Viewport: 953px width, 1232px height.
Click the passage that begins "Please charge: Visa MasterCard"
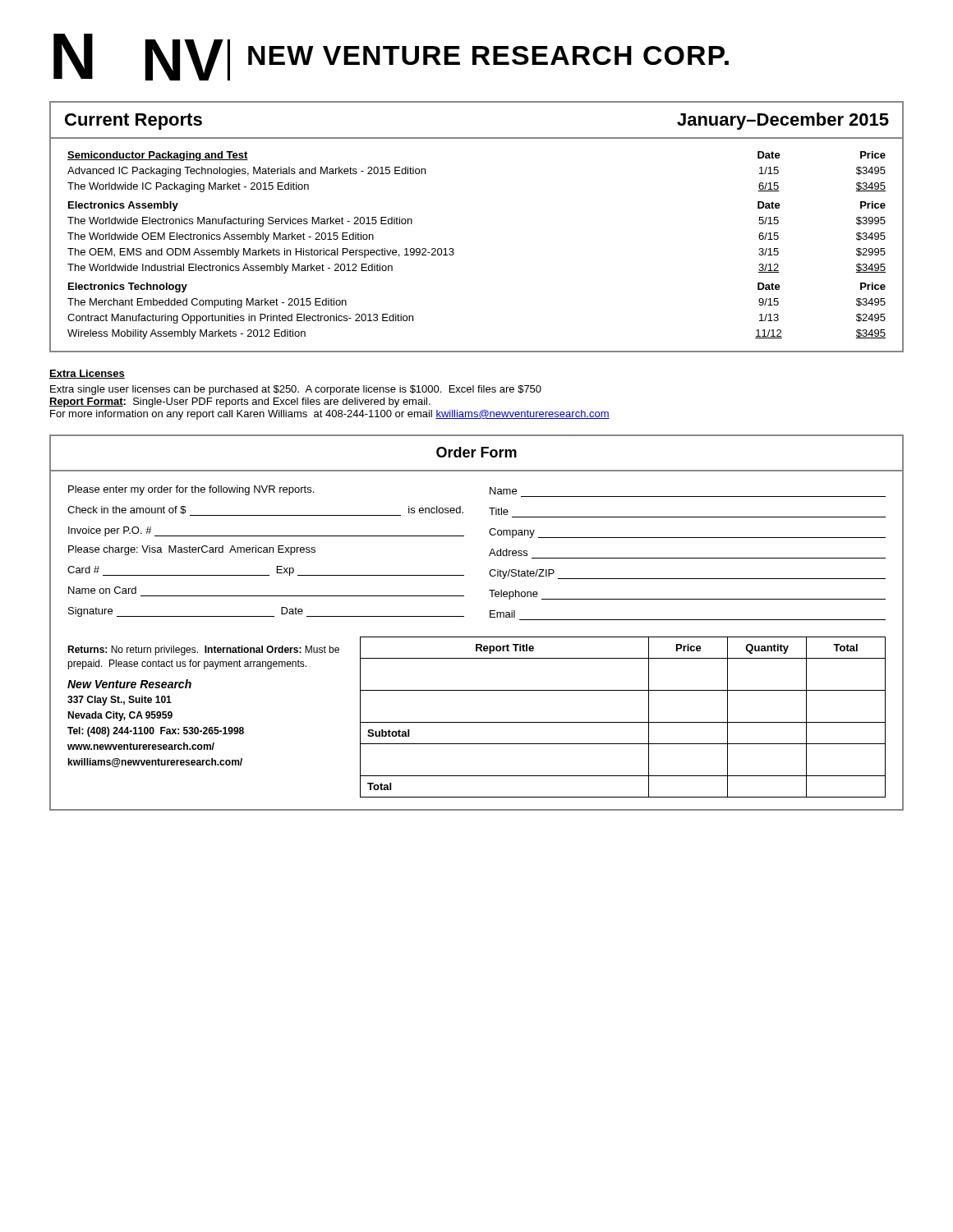(192, 549)
